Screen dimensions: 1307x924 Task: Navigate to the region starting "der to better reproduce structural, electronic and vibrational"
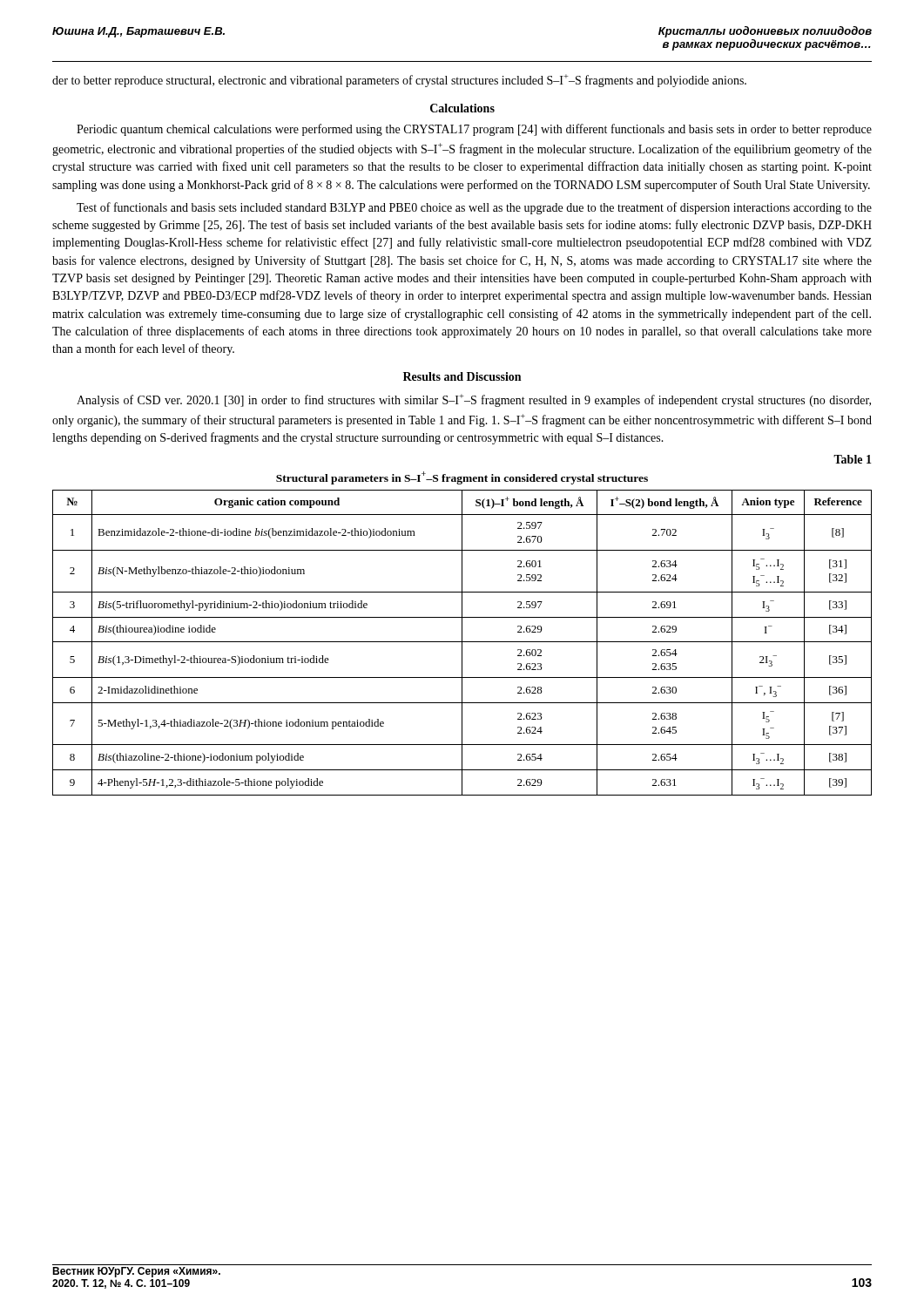(x=462, y=80)
